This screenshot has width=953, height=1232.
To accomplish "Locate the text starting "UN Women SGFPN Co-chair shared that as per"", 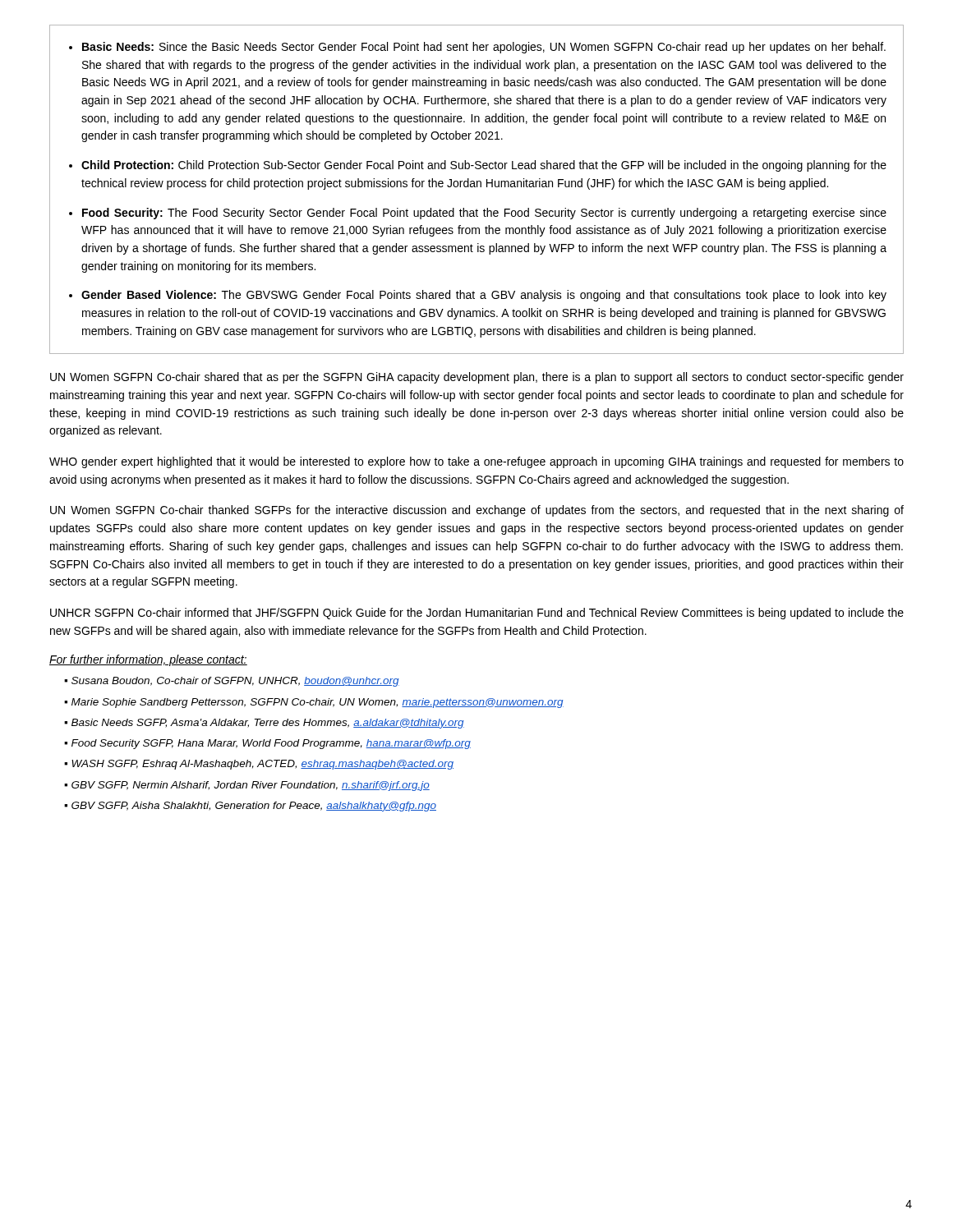I will click(476, 404).
